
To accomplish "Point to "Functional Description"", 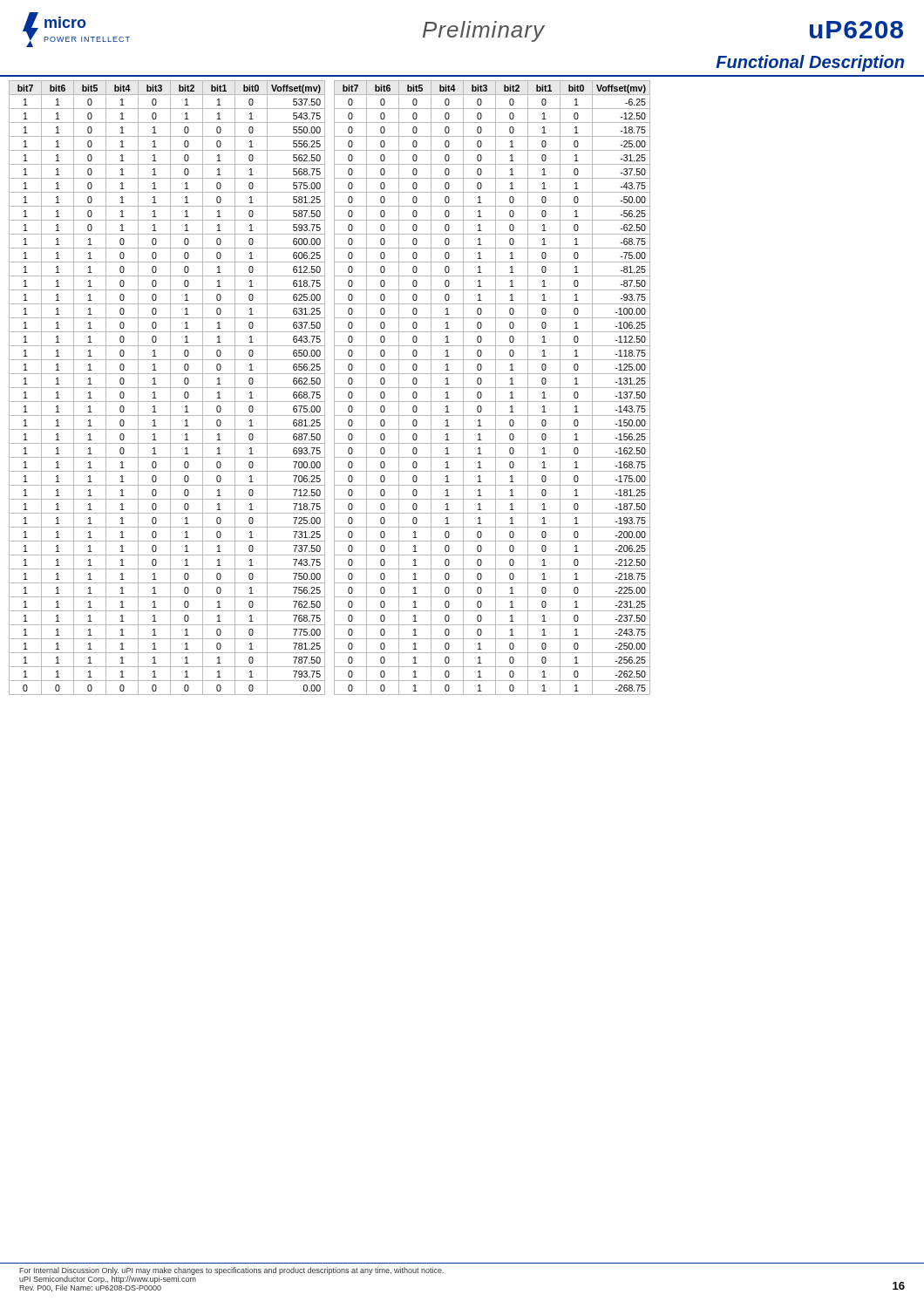I will coord(810,62).
